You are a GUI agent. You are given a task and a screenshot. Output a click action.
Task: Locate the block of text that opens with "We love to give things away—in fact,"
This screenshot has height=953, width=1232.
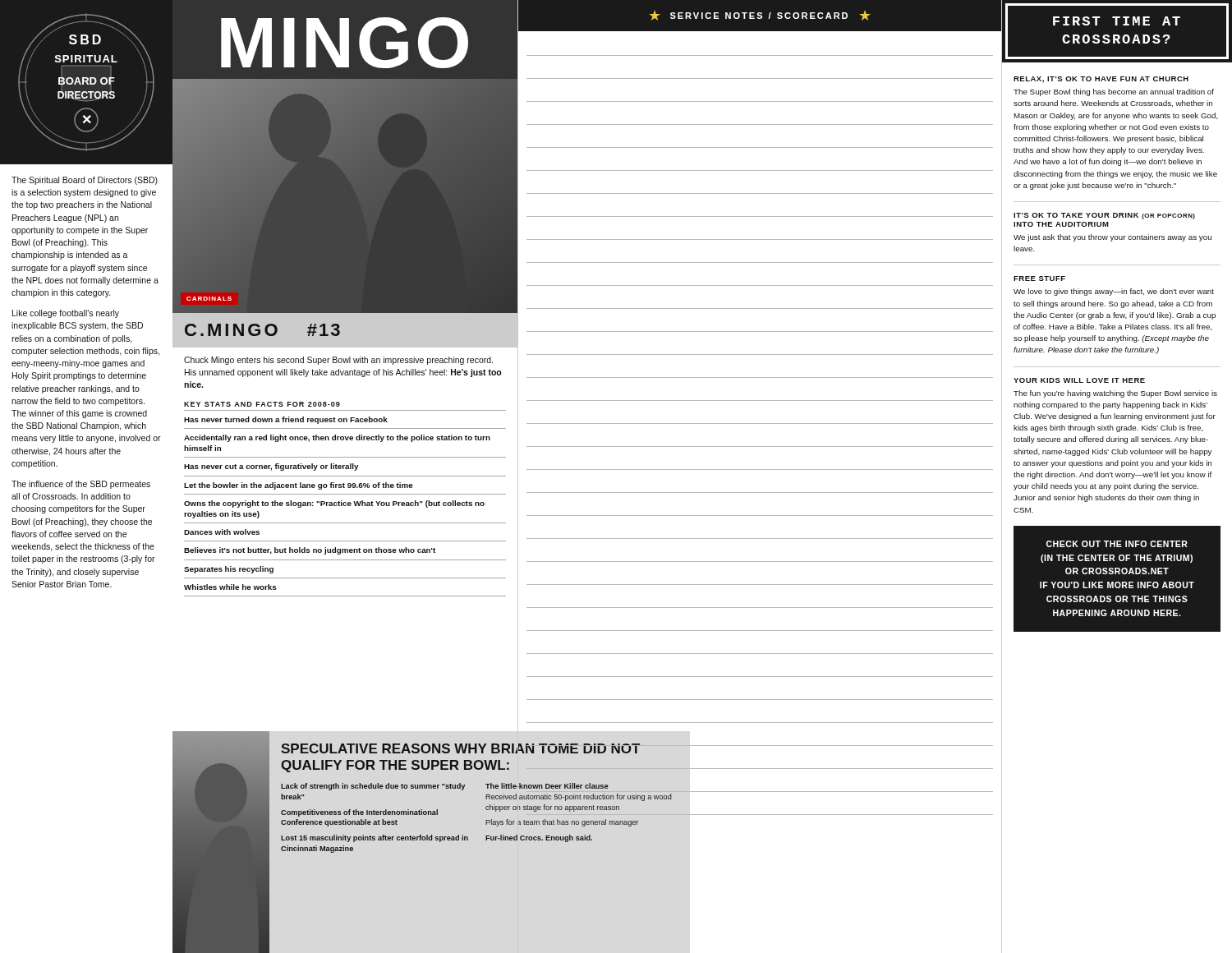click(1115, 321)
